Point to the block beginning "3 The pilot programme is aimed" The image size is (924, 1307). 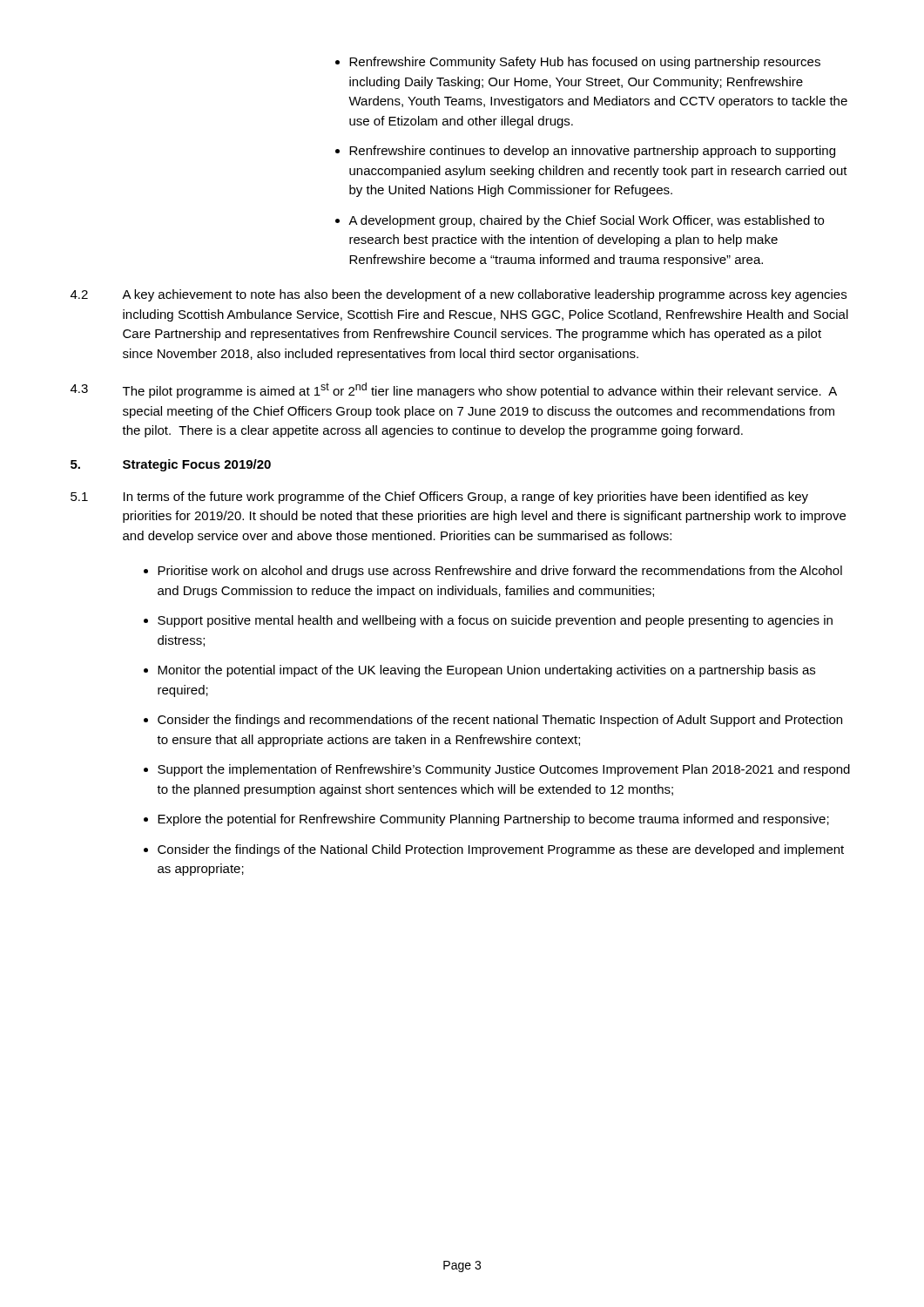point(462,410)
